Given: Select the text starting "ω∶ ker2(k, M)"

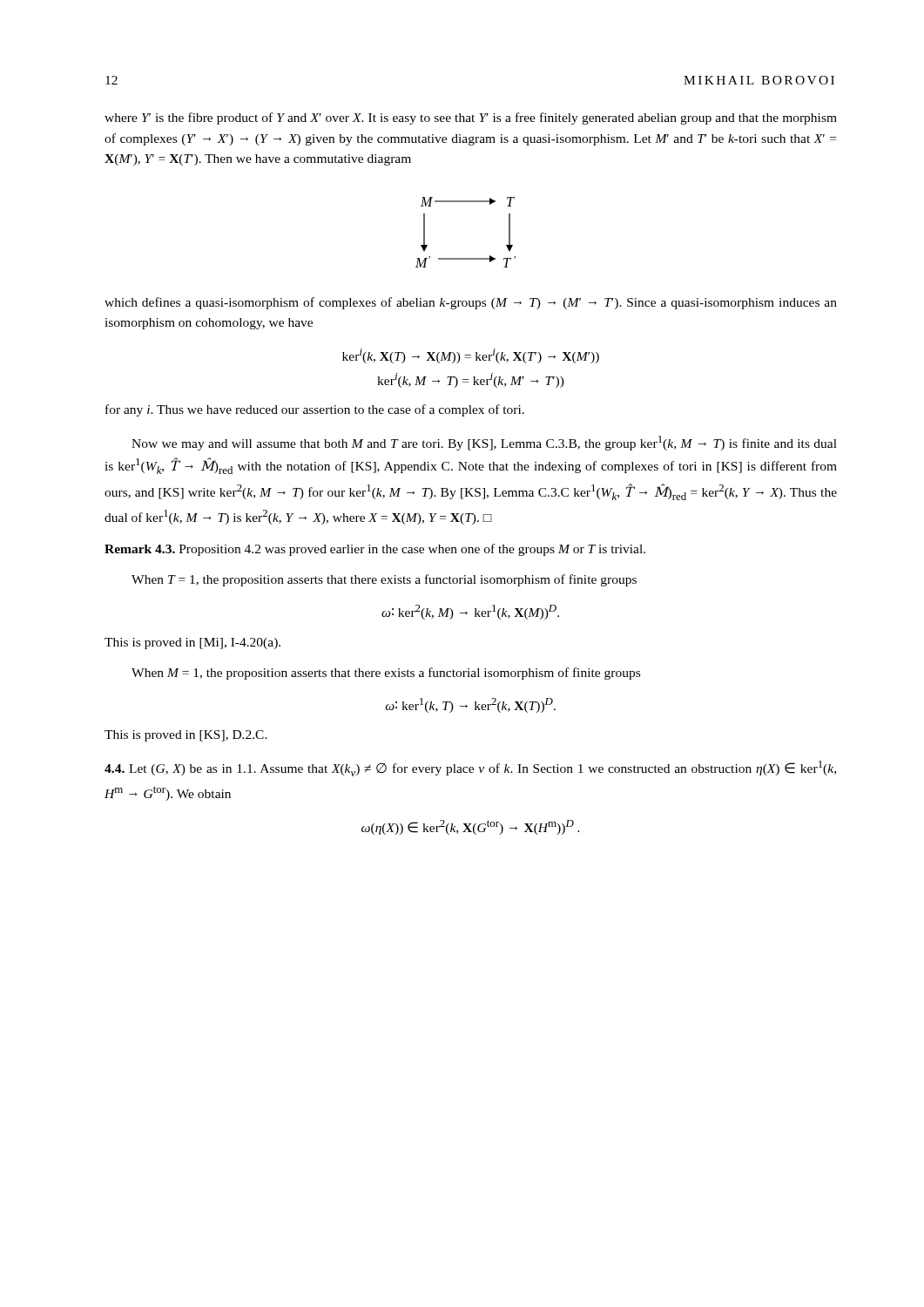Looking at the screenshot, I should pos(471,611).
